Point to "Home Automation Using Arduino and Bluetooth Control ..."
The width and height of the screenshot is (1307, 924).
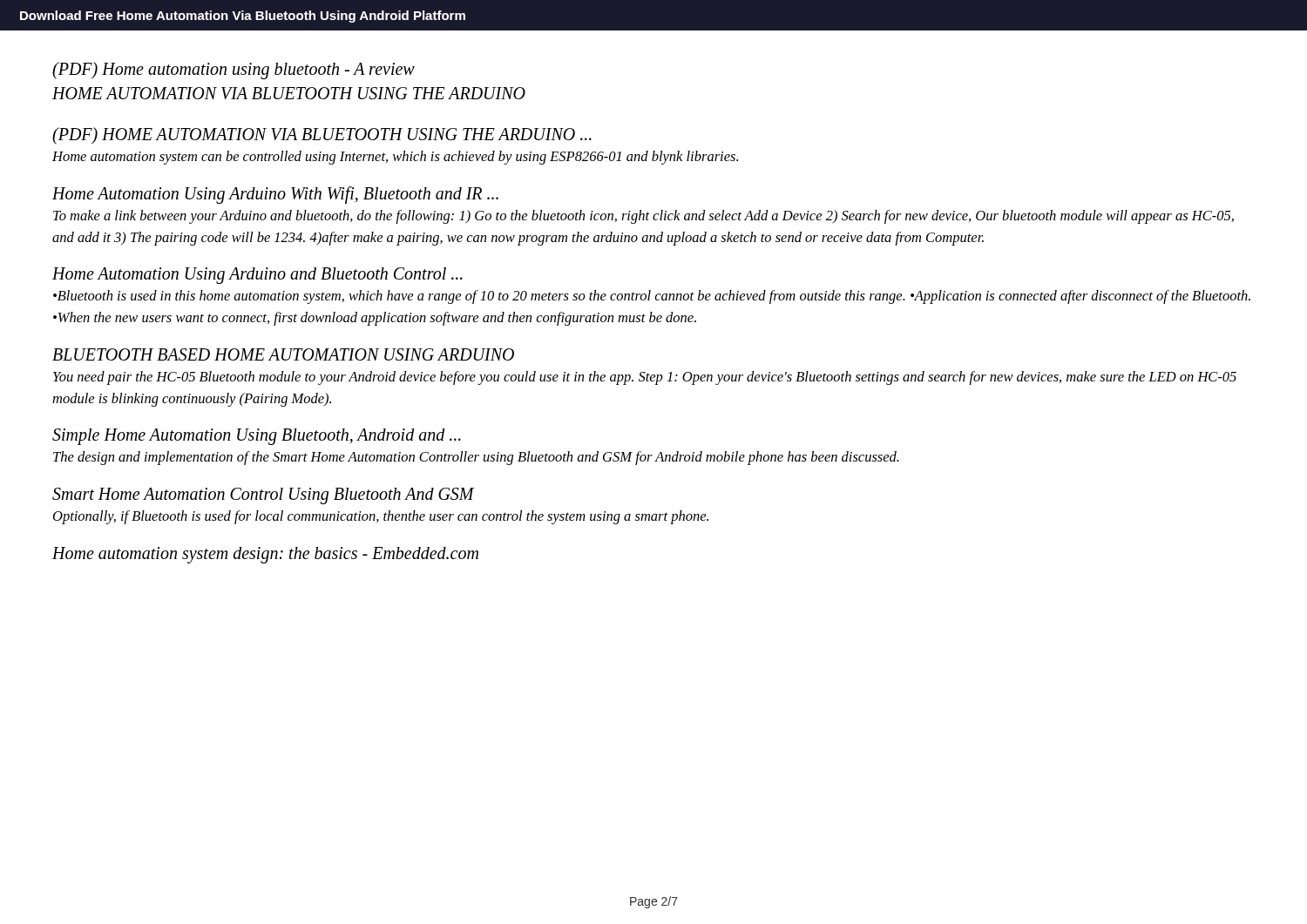coord(258,274)
